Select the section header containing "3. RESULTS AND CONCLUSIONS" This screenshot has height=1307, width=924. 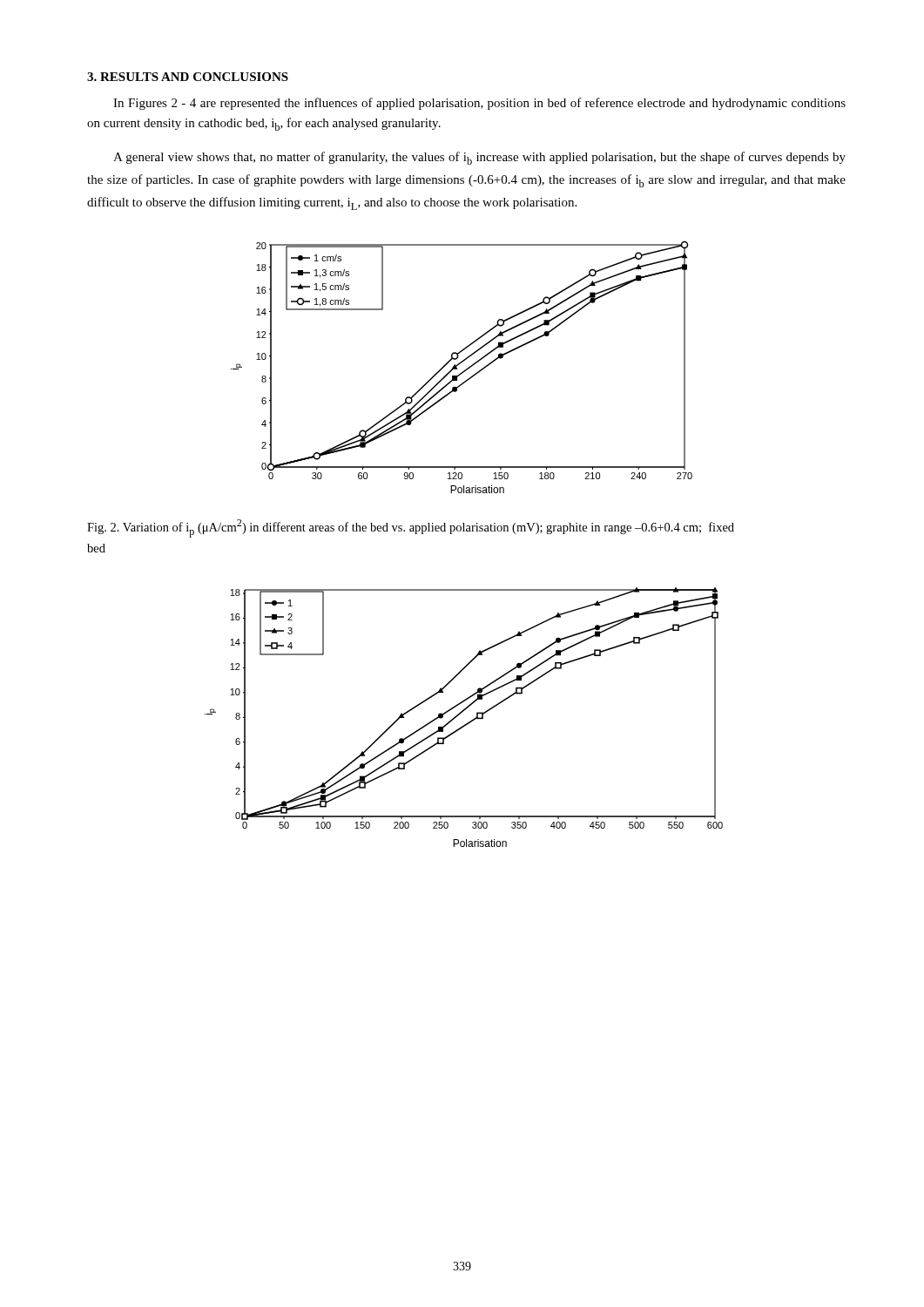[x=188, y=77]
